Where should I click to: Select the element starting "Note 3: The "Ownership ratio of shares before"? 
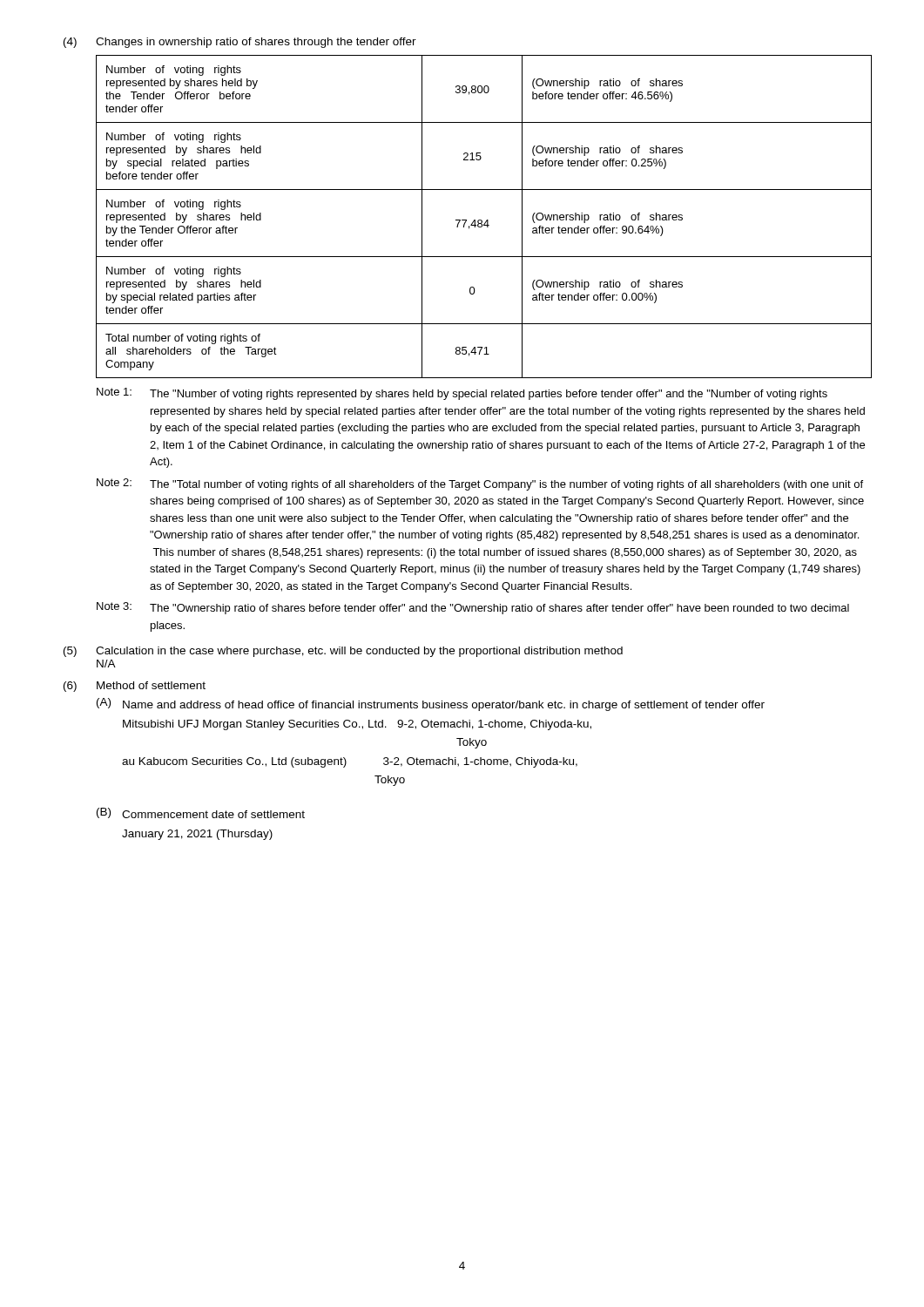tap(484, 617)
